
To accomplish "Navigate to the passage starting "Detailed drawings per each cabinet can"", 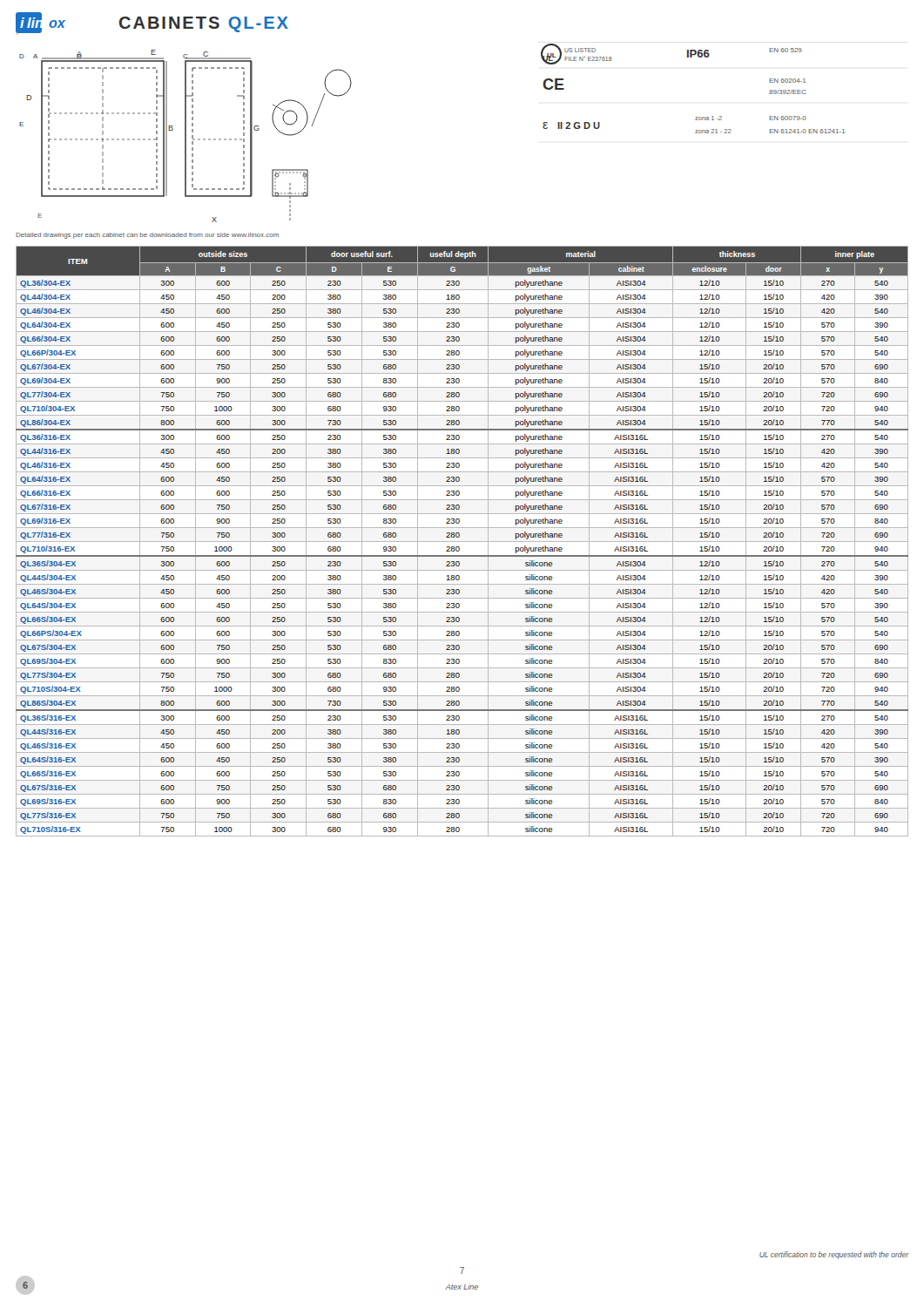I will [147, 235].
